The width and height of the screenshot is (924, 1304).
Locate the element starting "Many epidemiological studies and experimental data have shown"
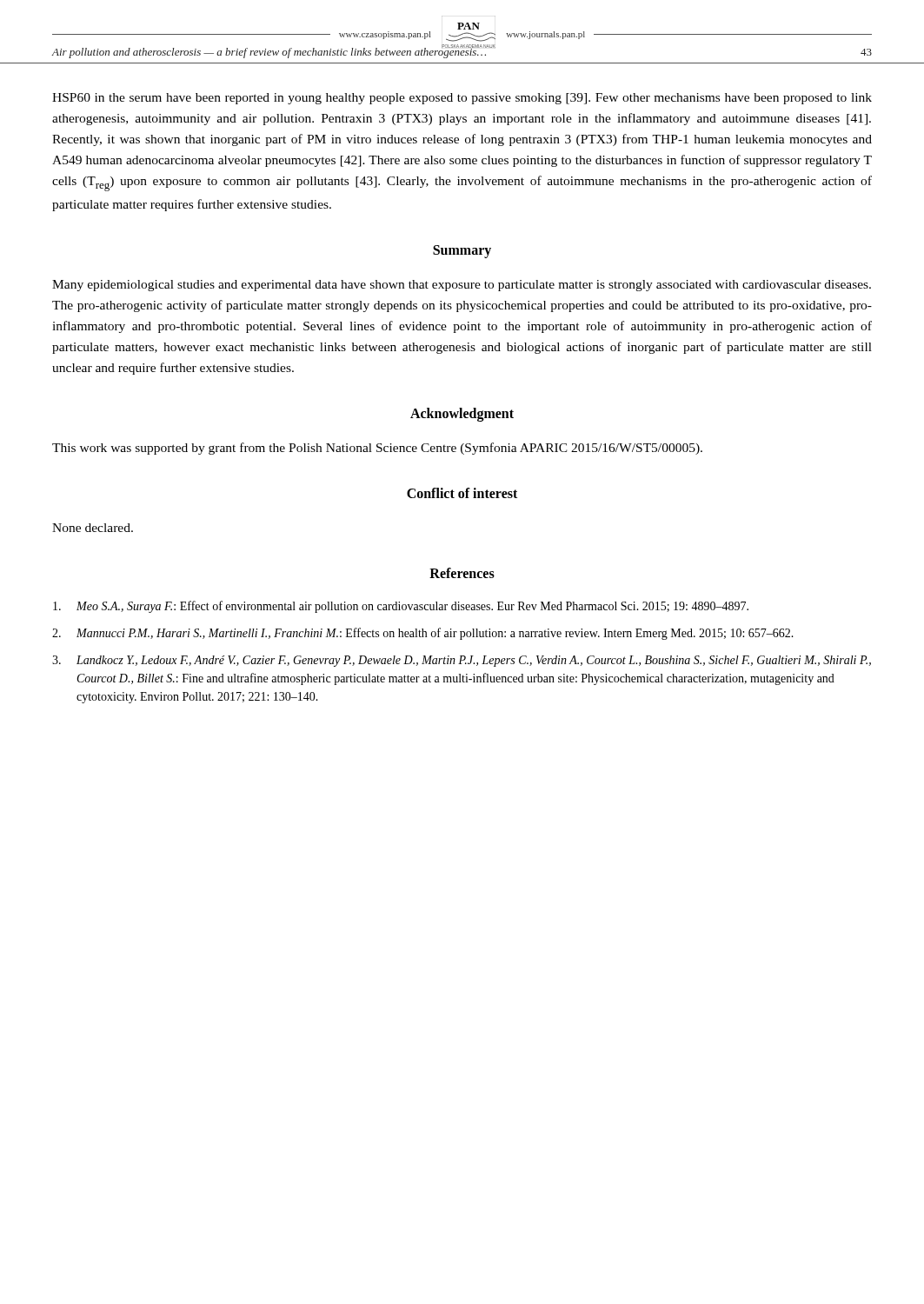tap(462, 326)
